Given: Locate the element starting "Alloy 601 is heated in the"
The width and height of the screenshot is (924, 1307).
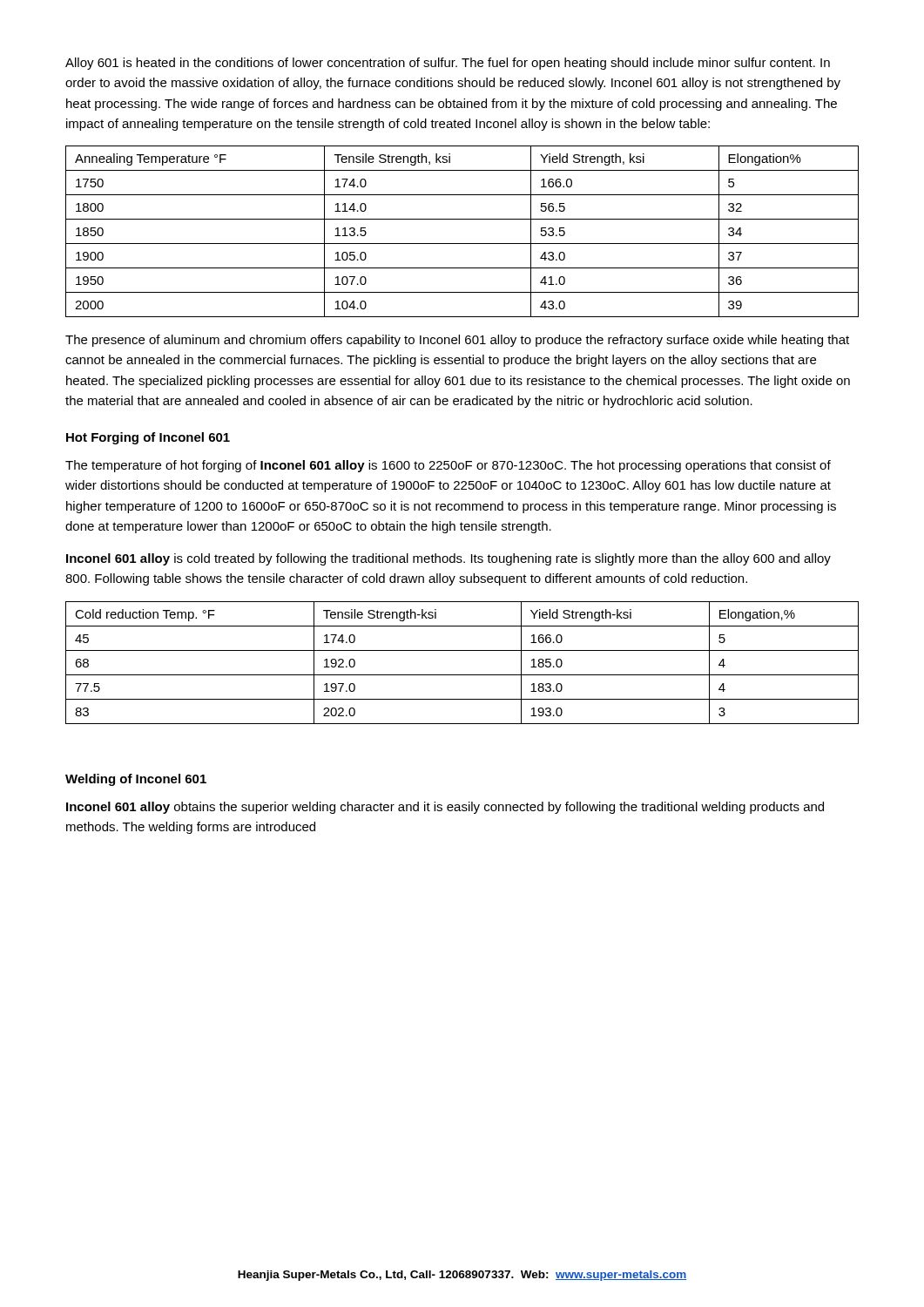Looking at the screenshot, I should (x=453, y=93).
